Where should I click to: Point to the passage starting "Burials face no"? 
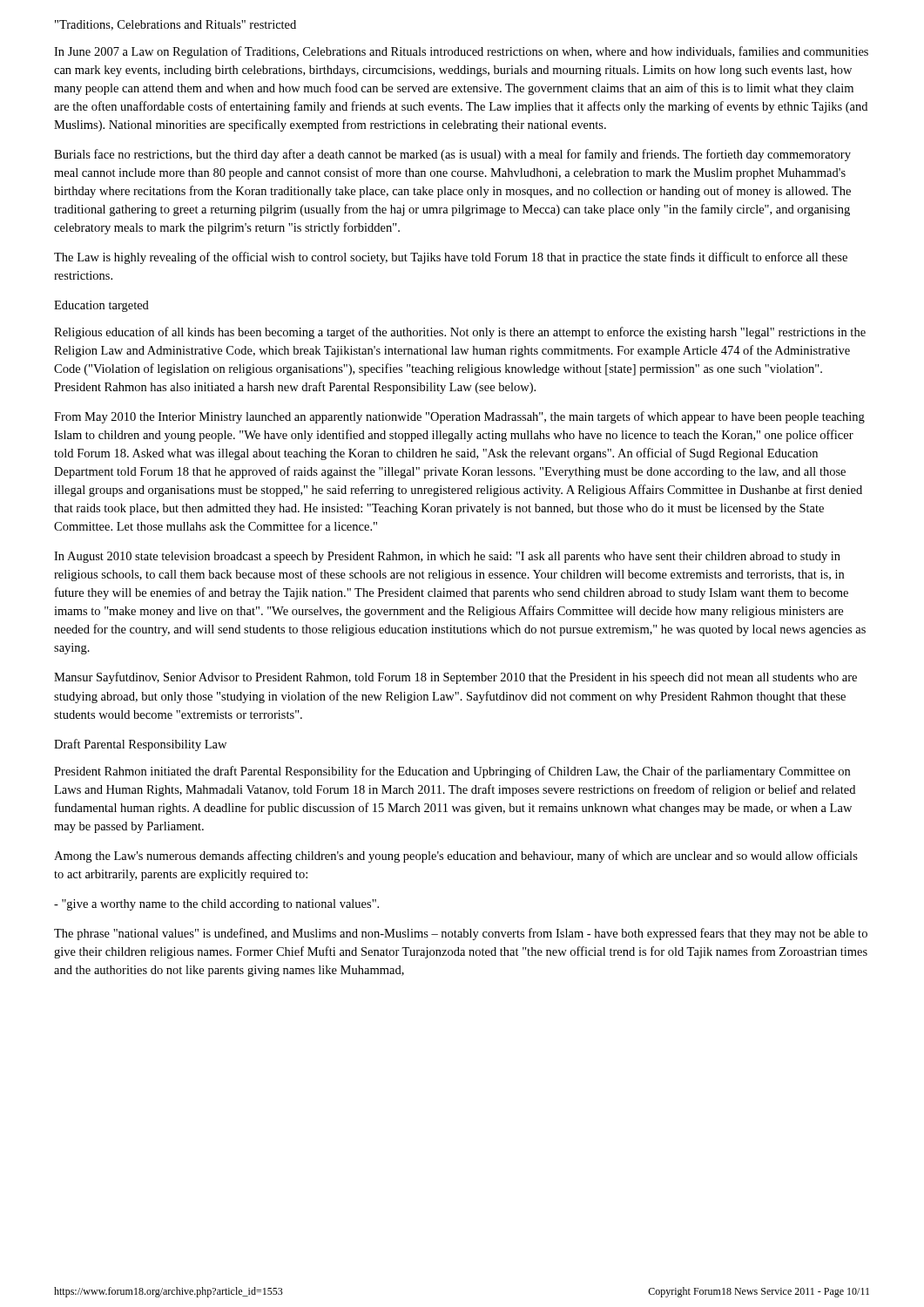453,191
